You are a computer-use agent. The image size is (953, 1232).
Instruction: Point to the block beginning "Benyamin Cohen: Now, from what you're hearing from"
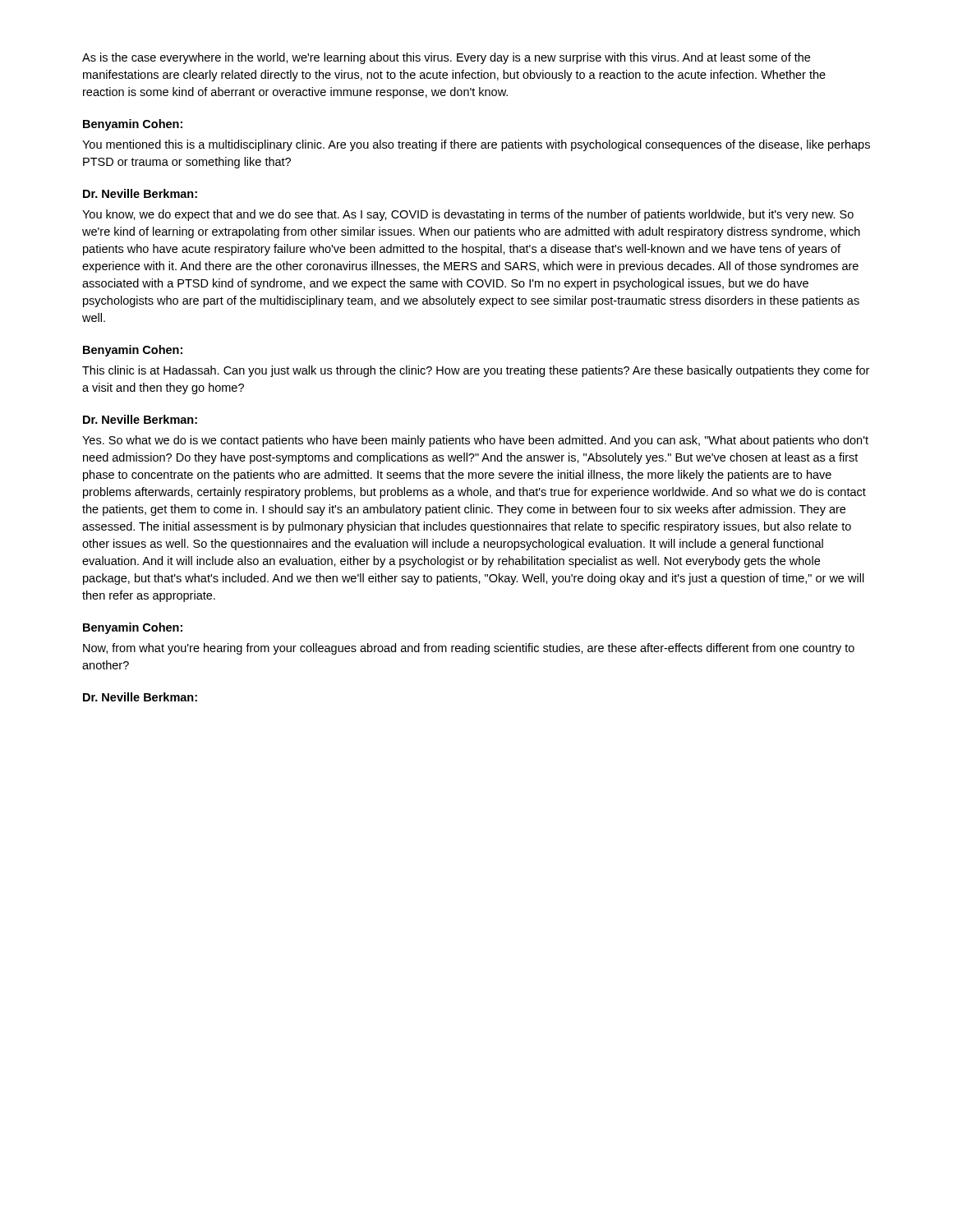click(476, 647)
